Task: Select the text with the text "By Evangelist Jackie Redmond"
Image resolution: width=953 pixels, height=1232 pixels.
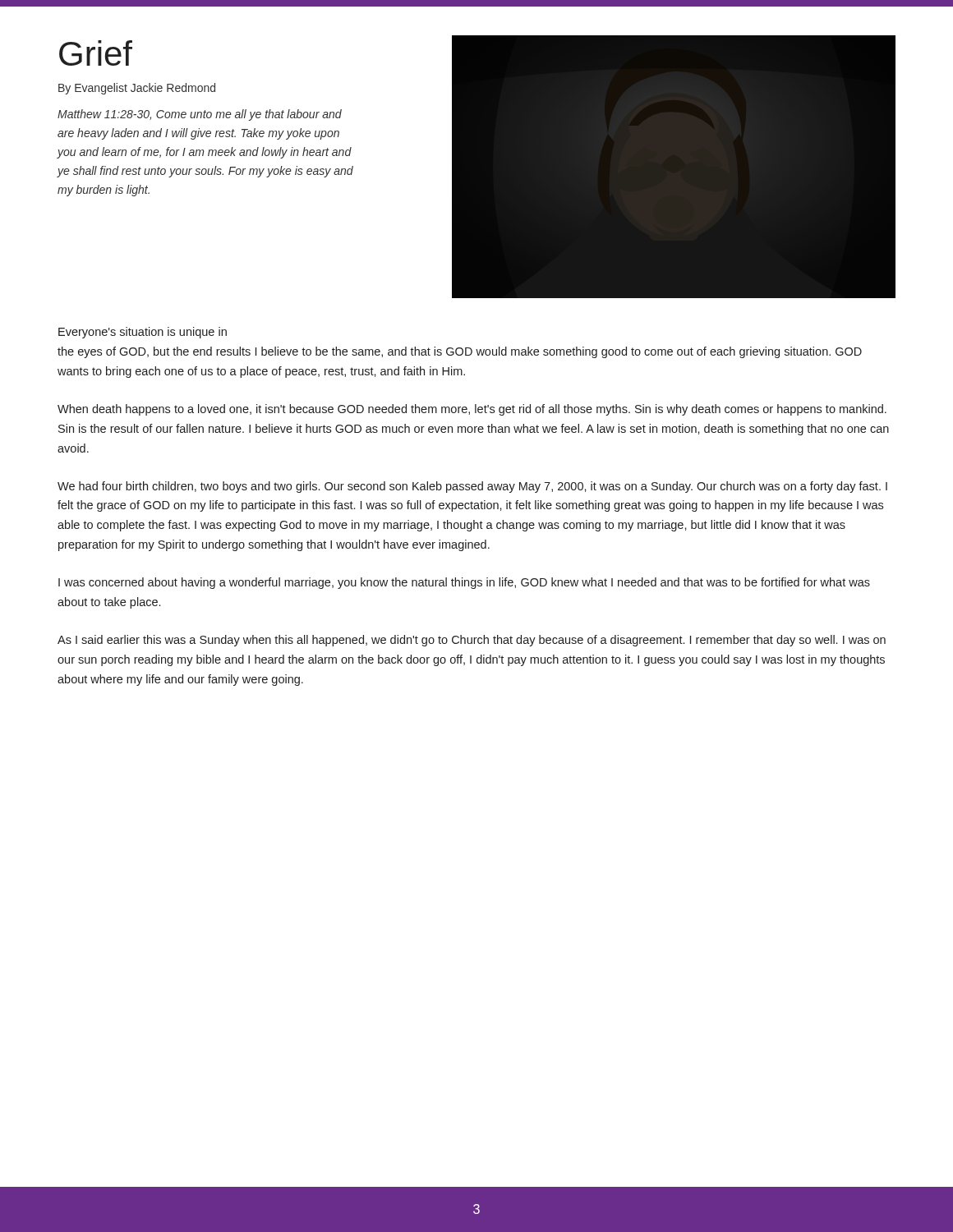Action: (137, 88)
